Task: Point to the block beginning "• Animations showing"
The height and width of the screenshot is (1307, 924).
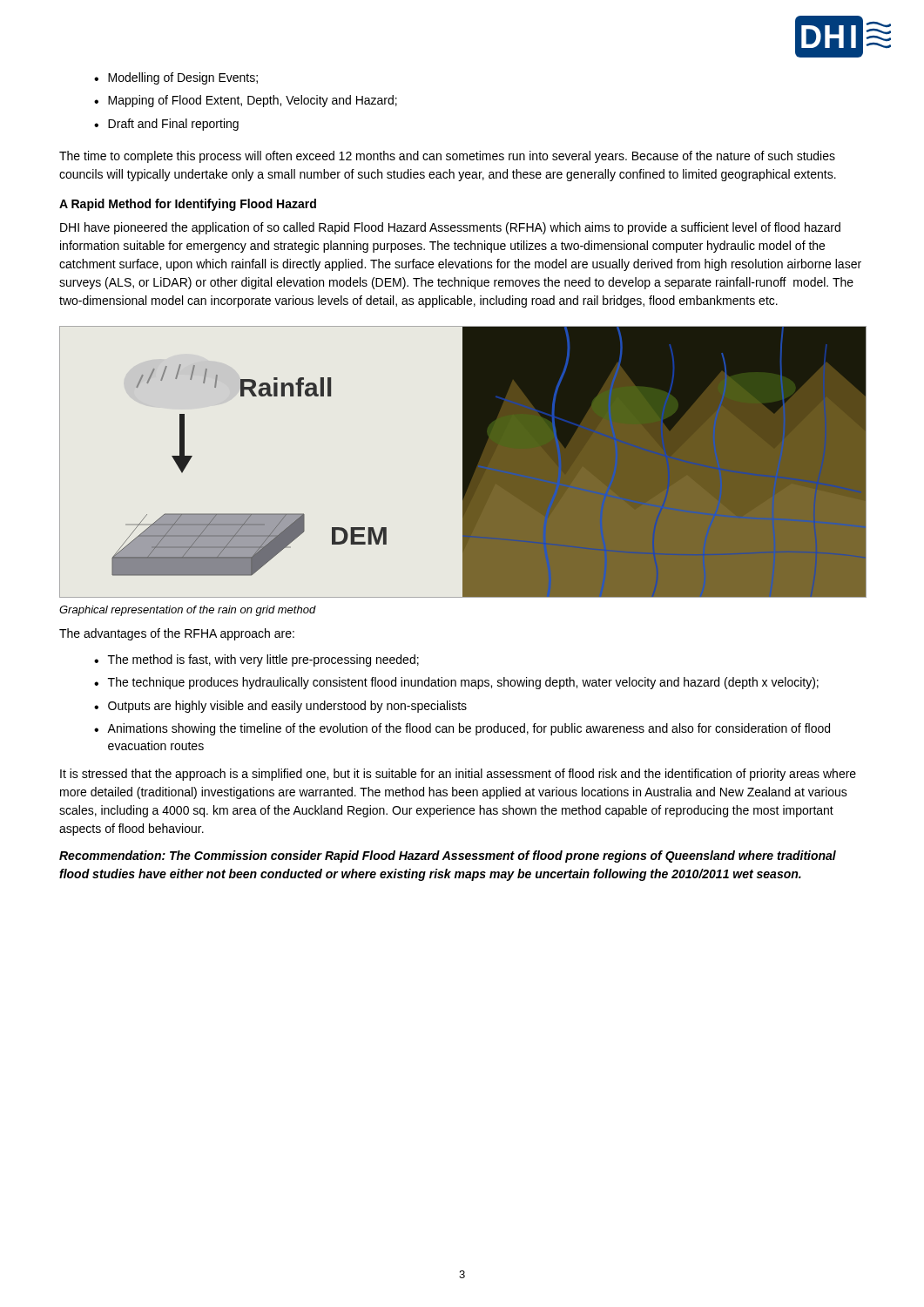Action: tap(479, 738)
